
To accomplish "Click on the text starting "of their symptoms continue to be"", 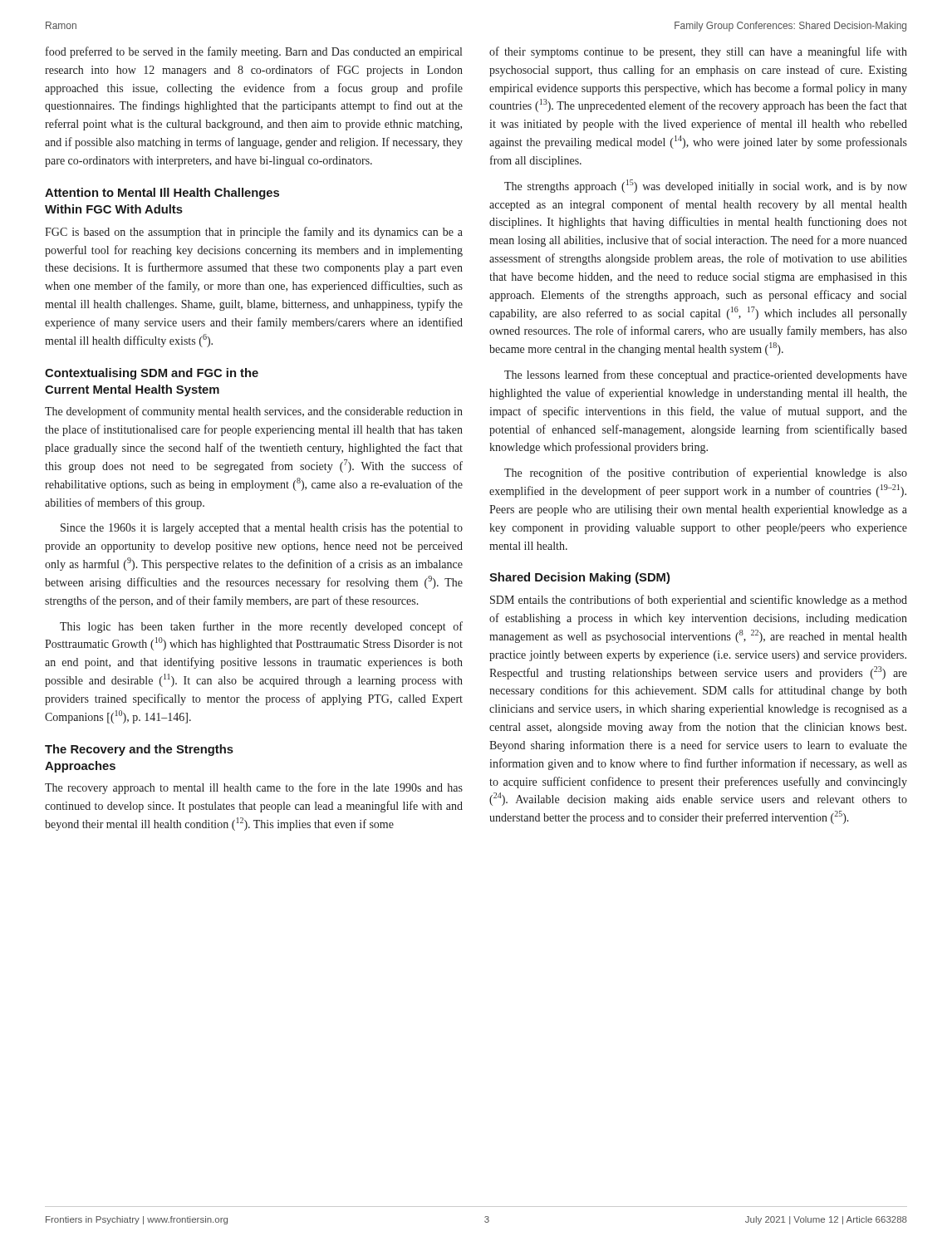I will click(698, 299).
